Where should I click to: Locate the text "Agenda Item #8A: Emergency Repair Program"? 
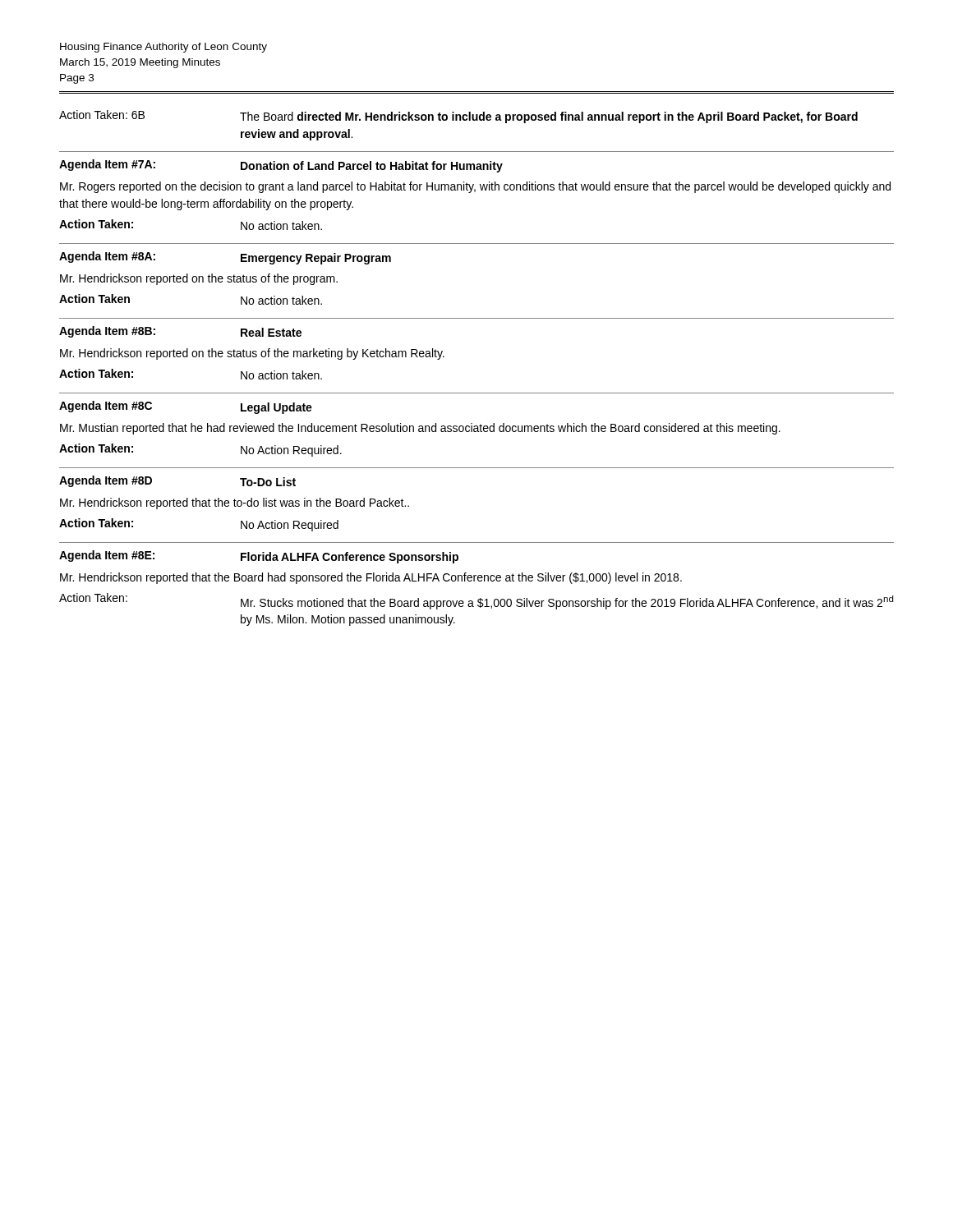click(x=112, y=257)
